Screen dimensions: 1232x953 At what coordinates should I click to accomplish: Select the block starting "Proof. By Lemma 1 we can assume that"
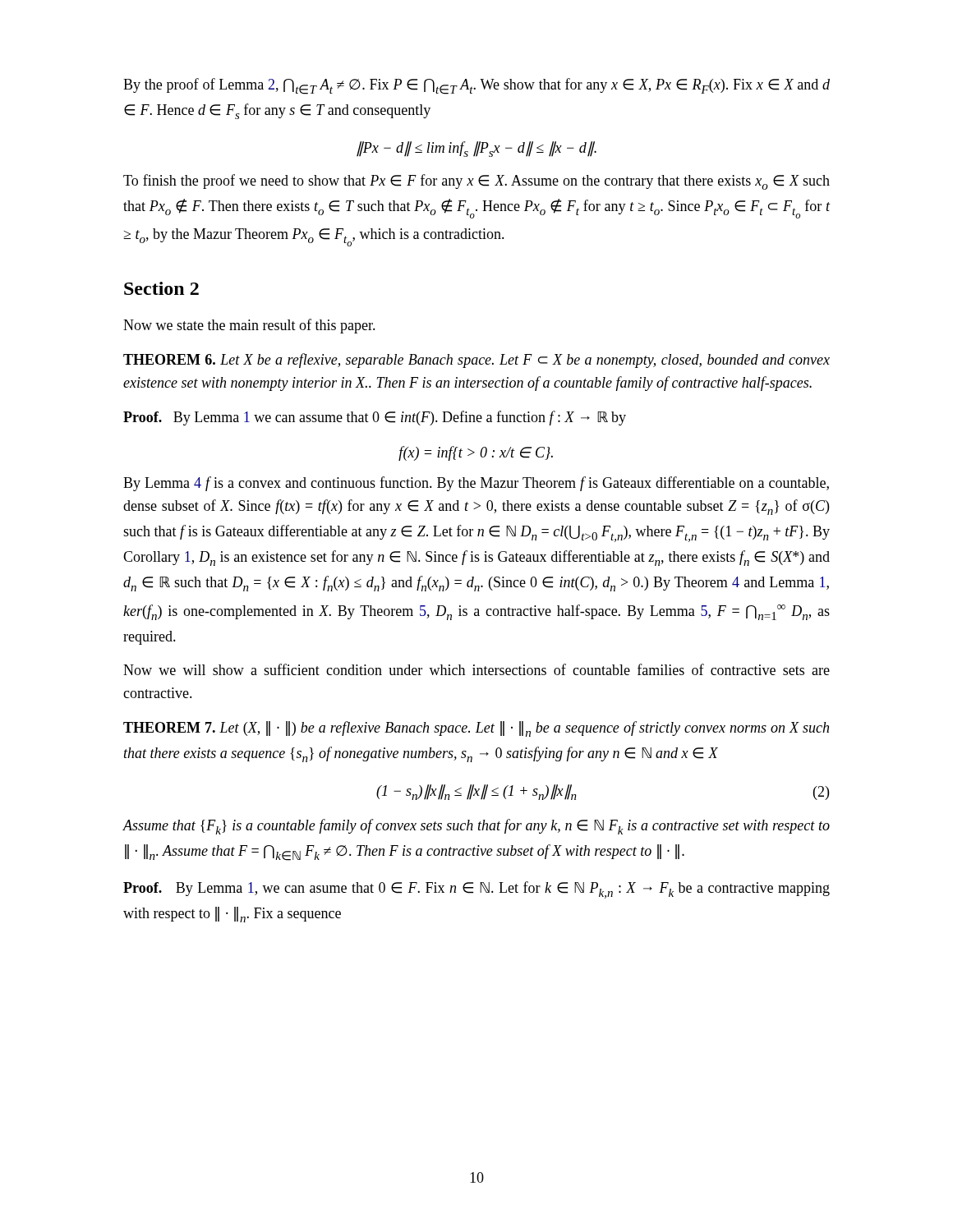375,417
